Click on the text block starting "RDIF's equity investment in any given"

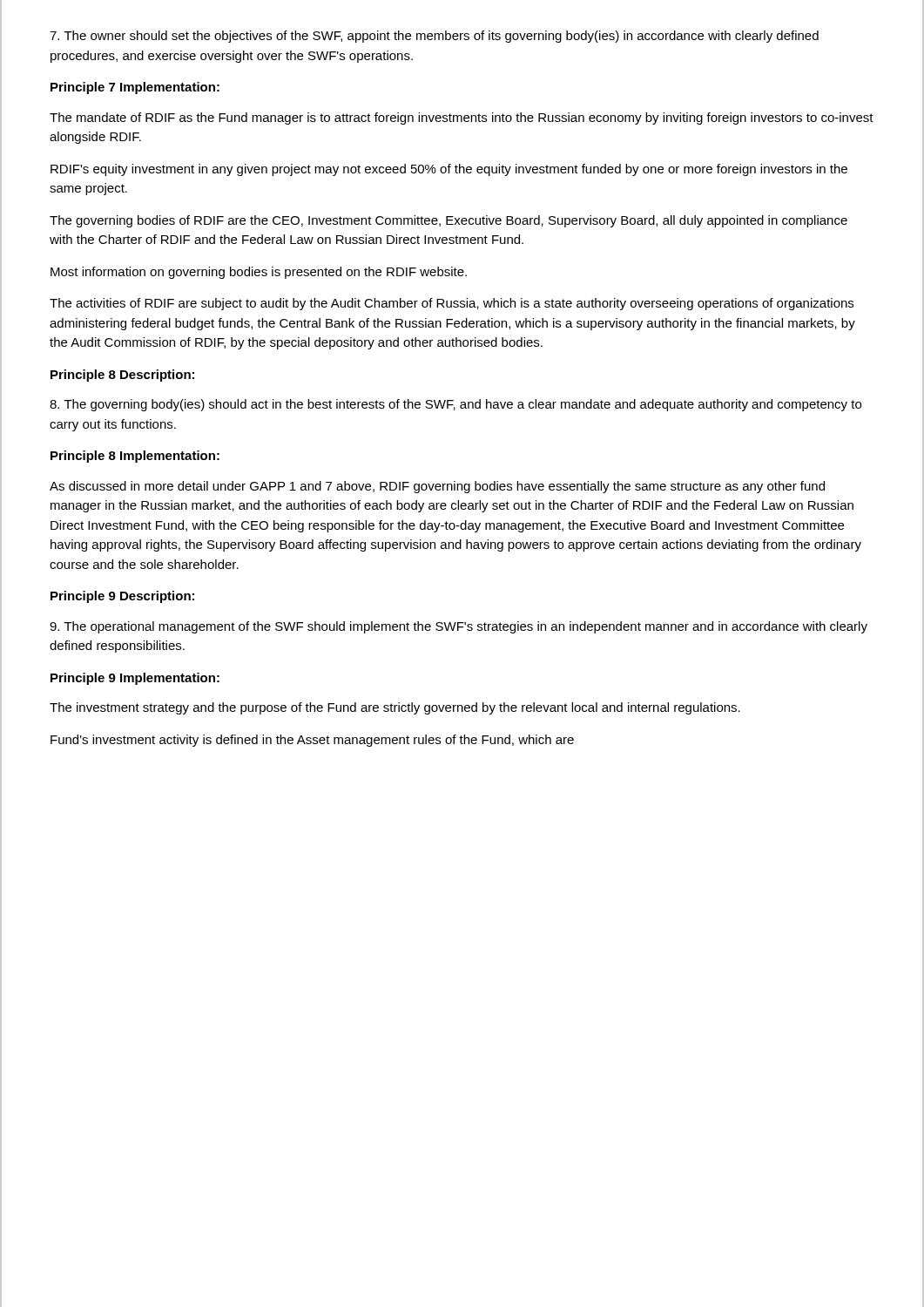pyautogui.click(x=449, y=178)
